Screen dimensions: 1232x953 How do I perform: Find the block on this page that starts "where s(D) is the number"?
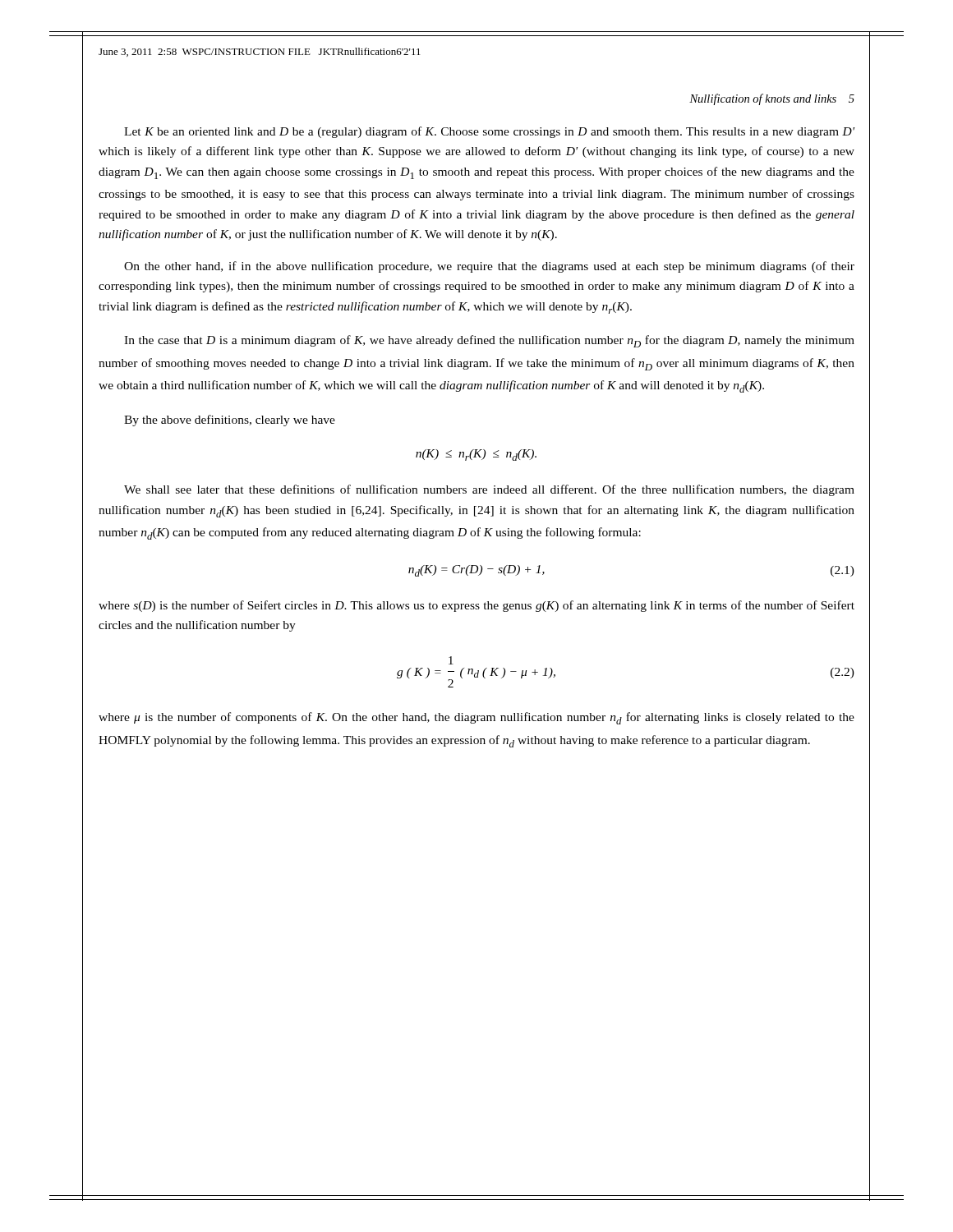tap(476, 615)
